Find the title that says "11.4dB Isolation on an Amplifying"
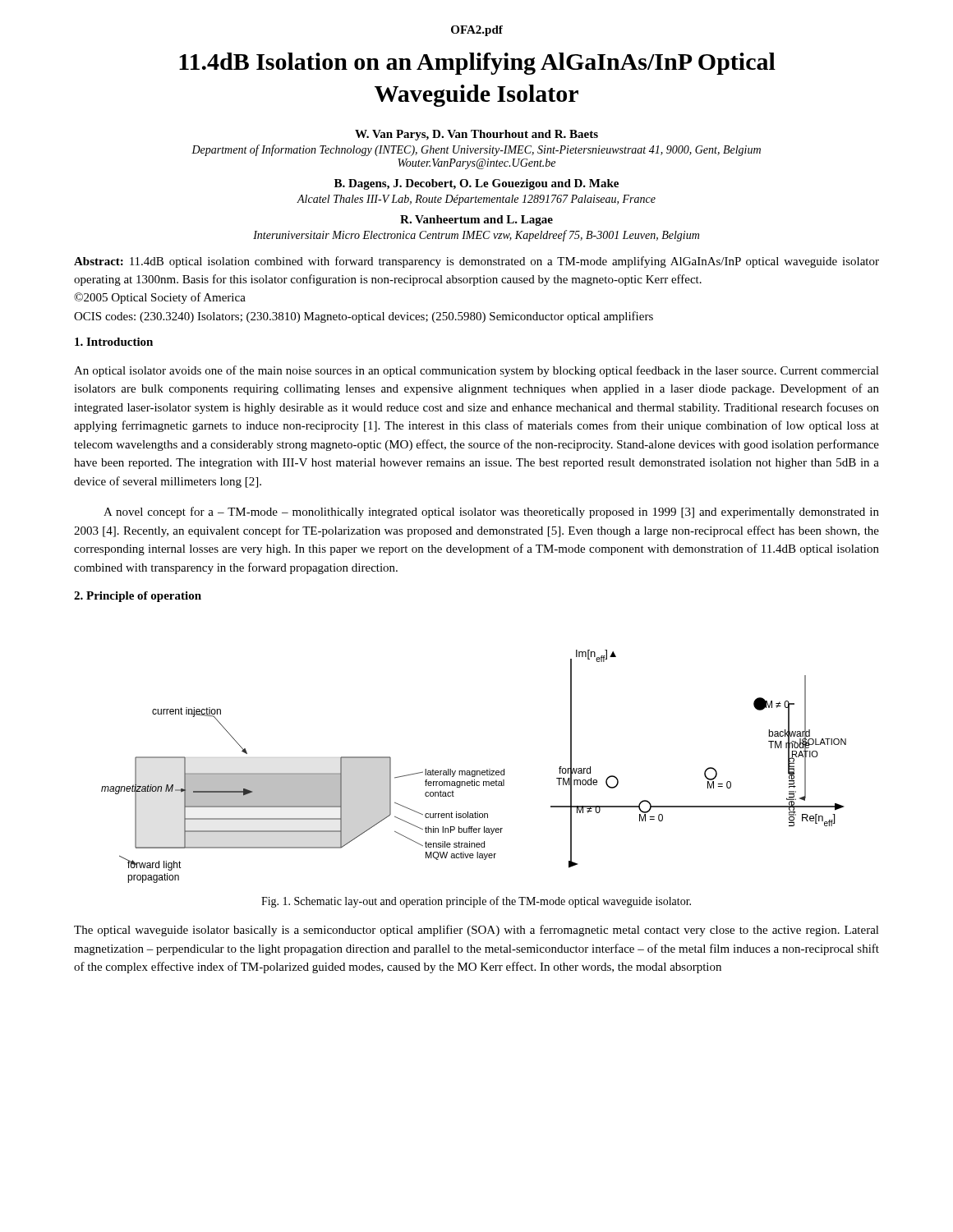Image resolution: width=953 pixels, height=1232 pixels. (x=476, y=77)
